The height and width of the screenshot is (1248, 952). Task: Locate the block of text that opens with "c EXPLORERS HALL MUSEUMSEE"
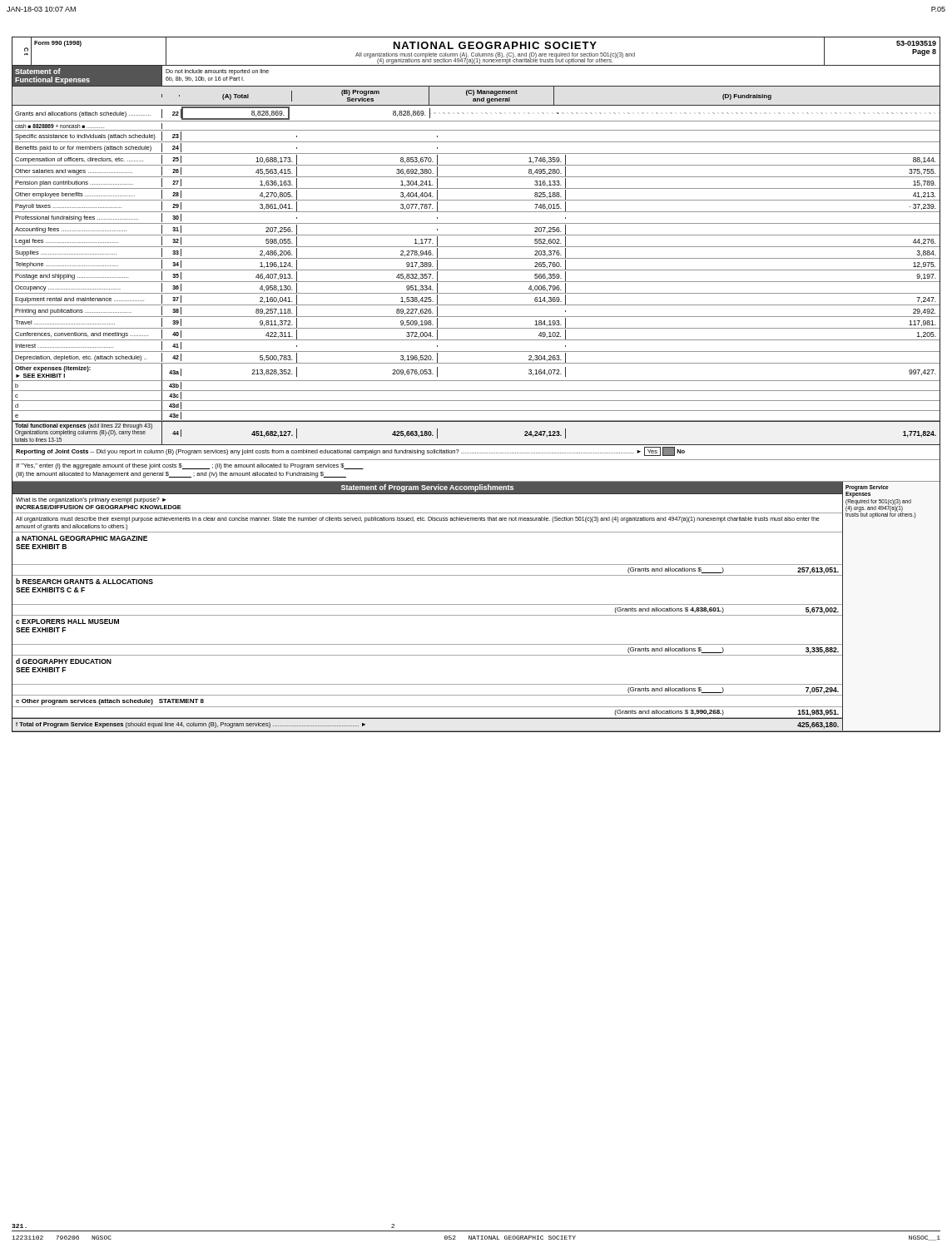point(68,626)
